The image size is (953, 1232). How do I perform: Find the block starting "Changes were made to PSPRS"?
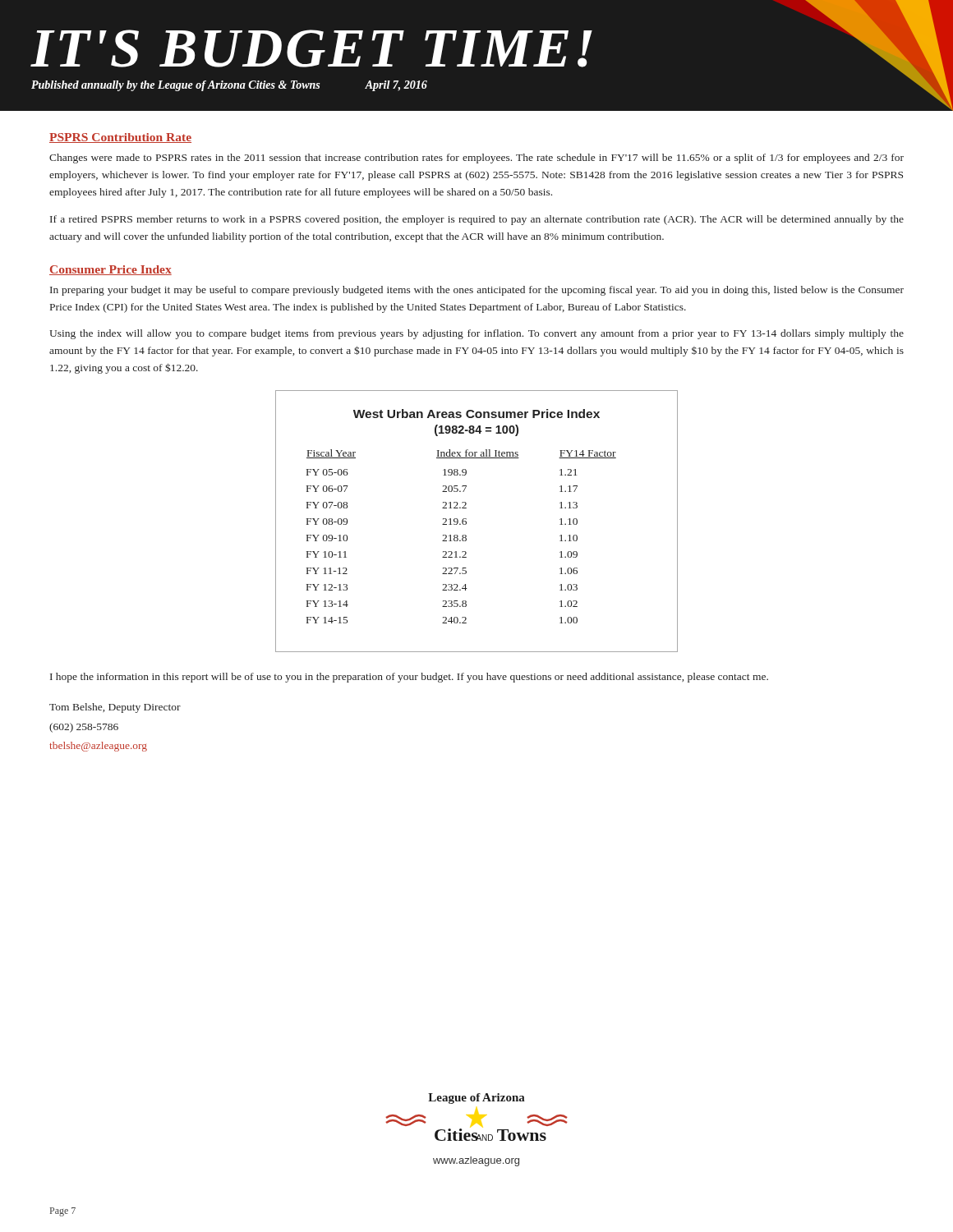coord(476,175)
